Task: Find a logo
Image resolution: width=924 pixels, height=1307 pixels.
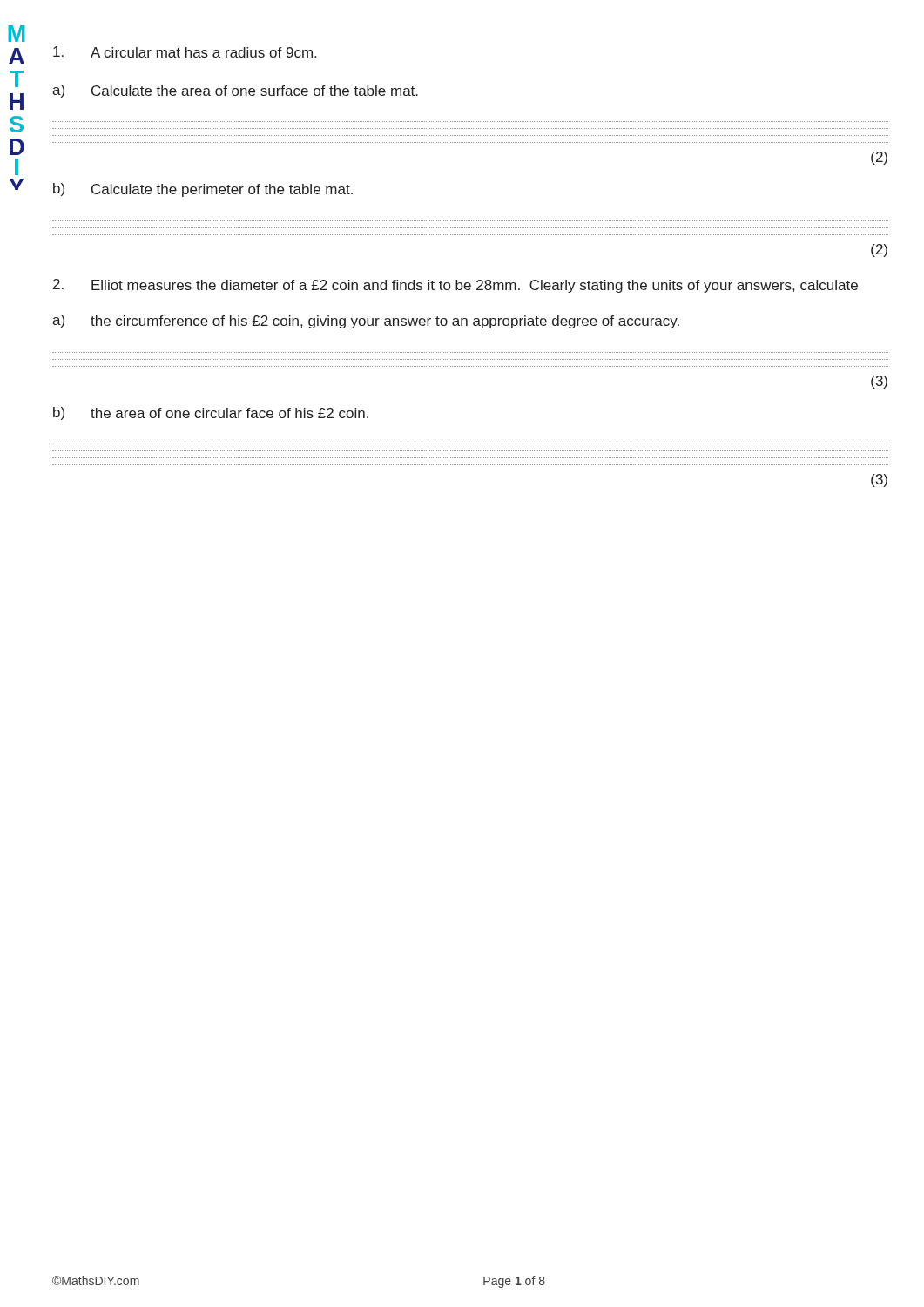Action: [x=17, y=654]
